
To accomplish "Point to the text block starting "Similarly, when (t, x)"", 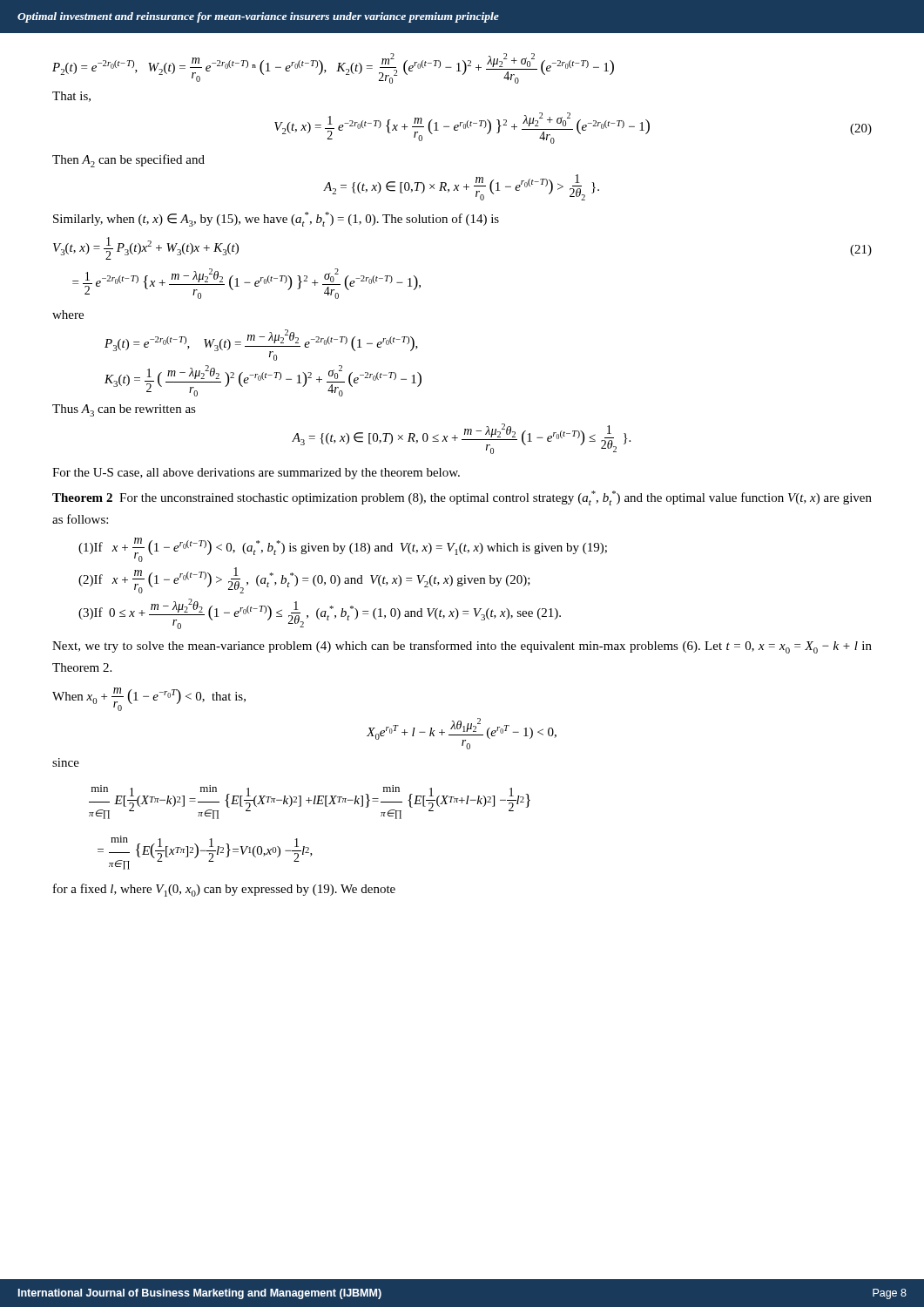I will pos(276,219).
